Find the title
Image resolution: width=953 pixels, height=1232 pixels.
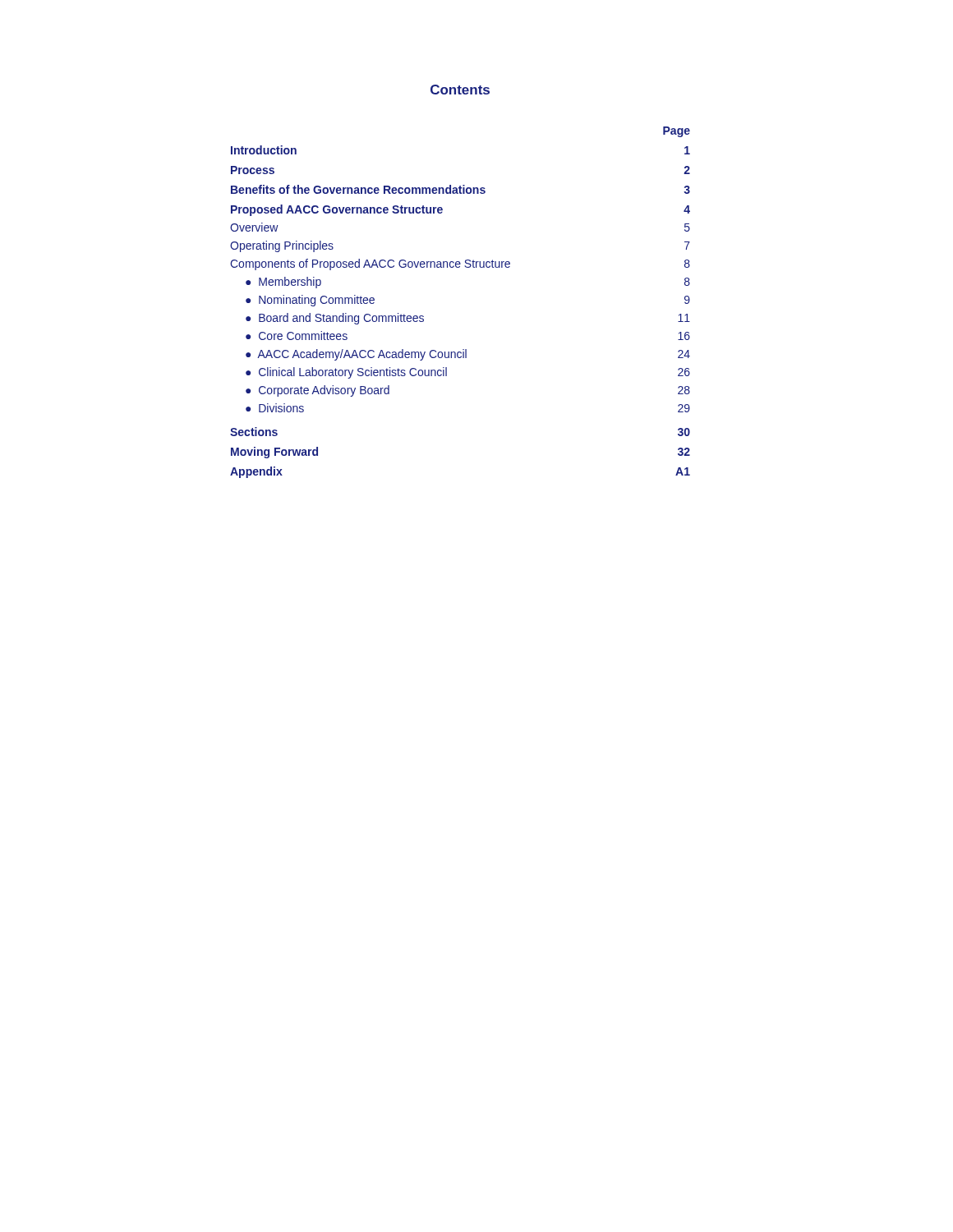tap(460, 90)
